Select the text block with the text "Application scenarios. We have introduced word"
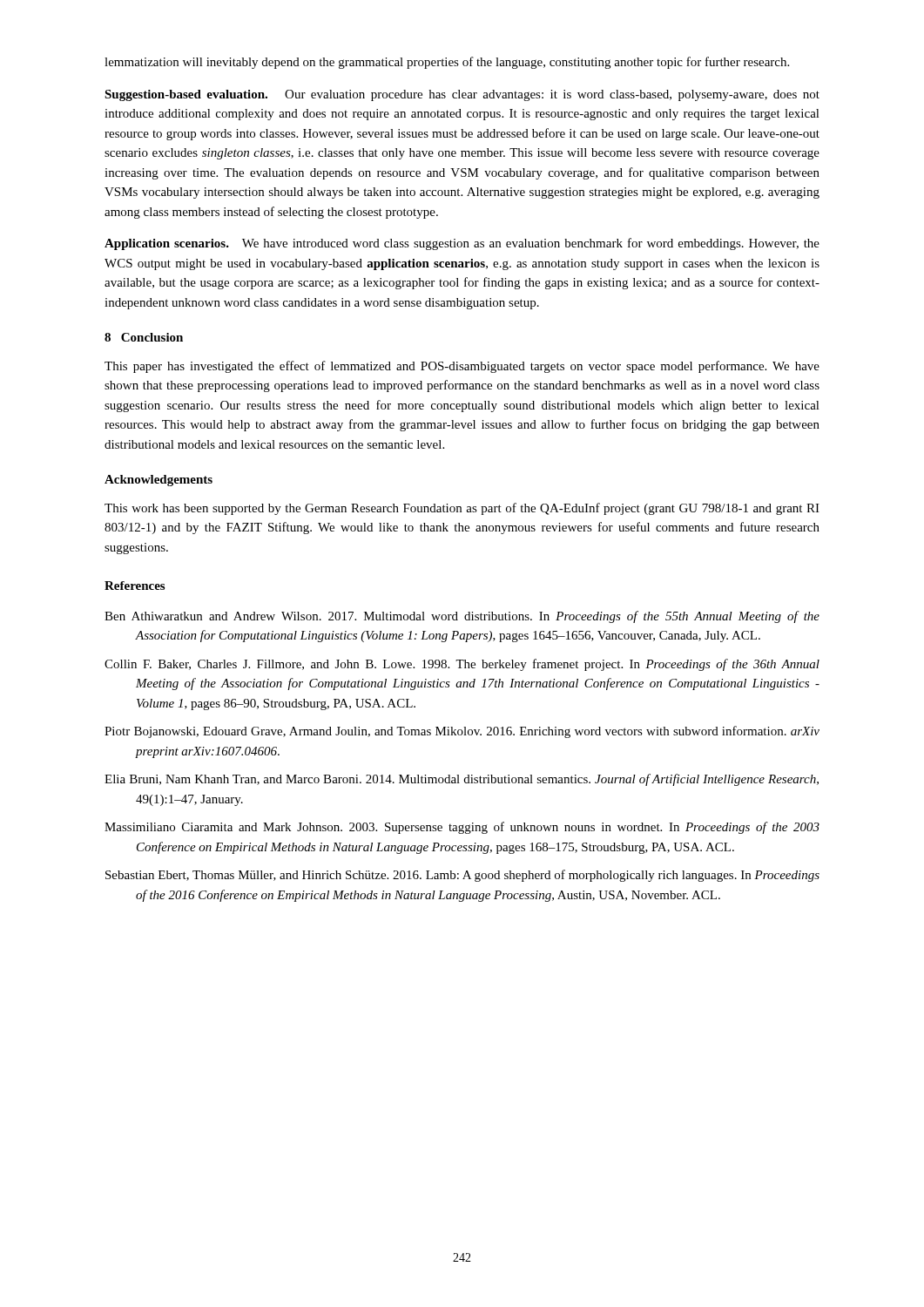Image resolution: width=924 pixels, height=1307 pixels. [462, 273]
